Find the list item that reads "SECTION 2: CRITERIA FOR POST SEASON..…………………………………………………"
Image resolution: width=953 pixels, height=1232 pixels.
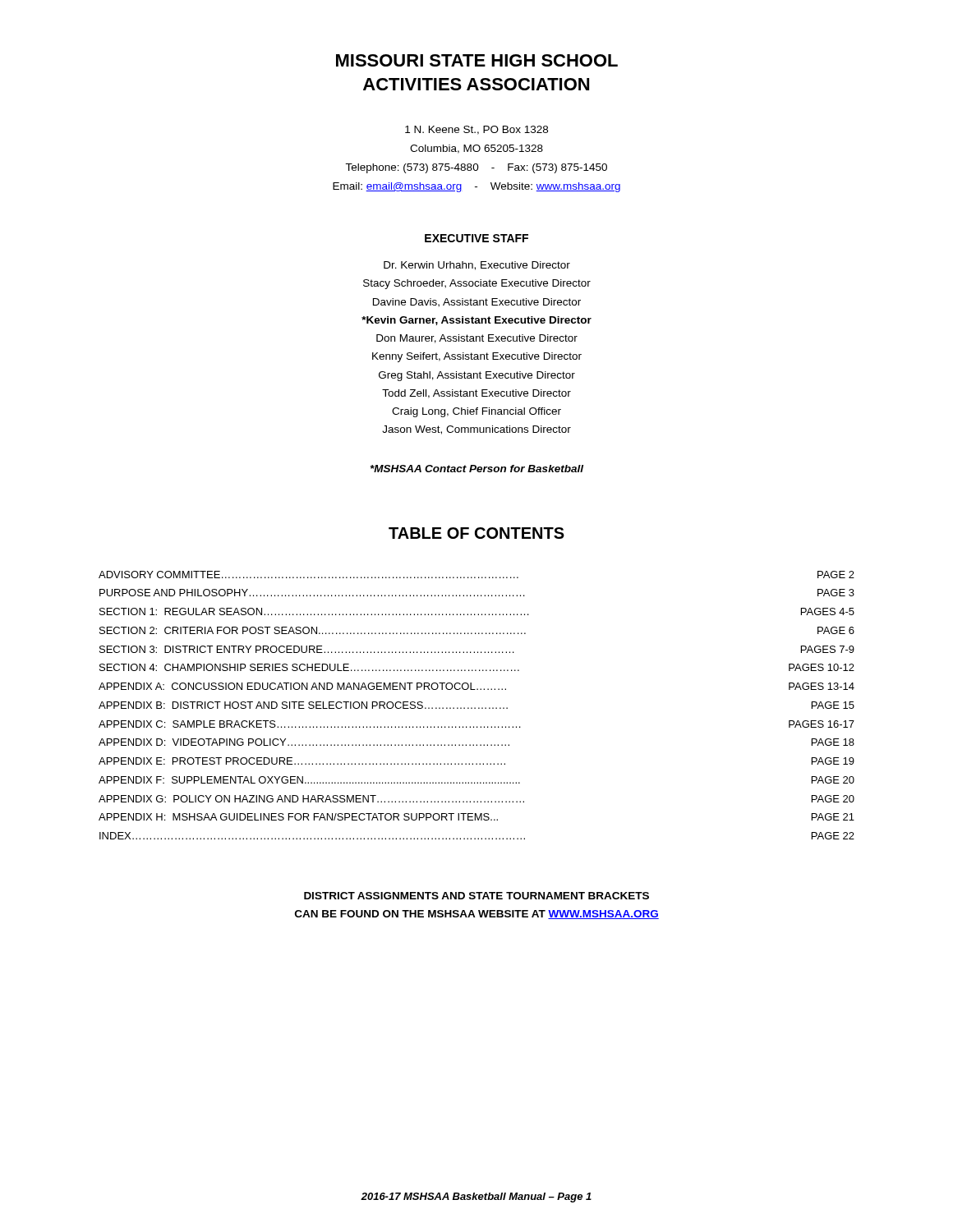[x=476, y=631]
